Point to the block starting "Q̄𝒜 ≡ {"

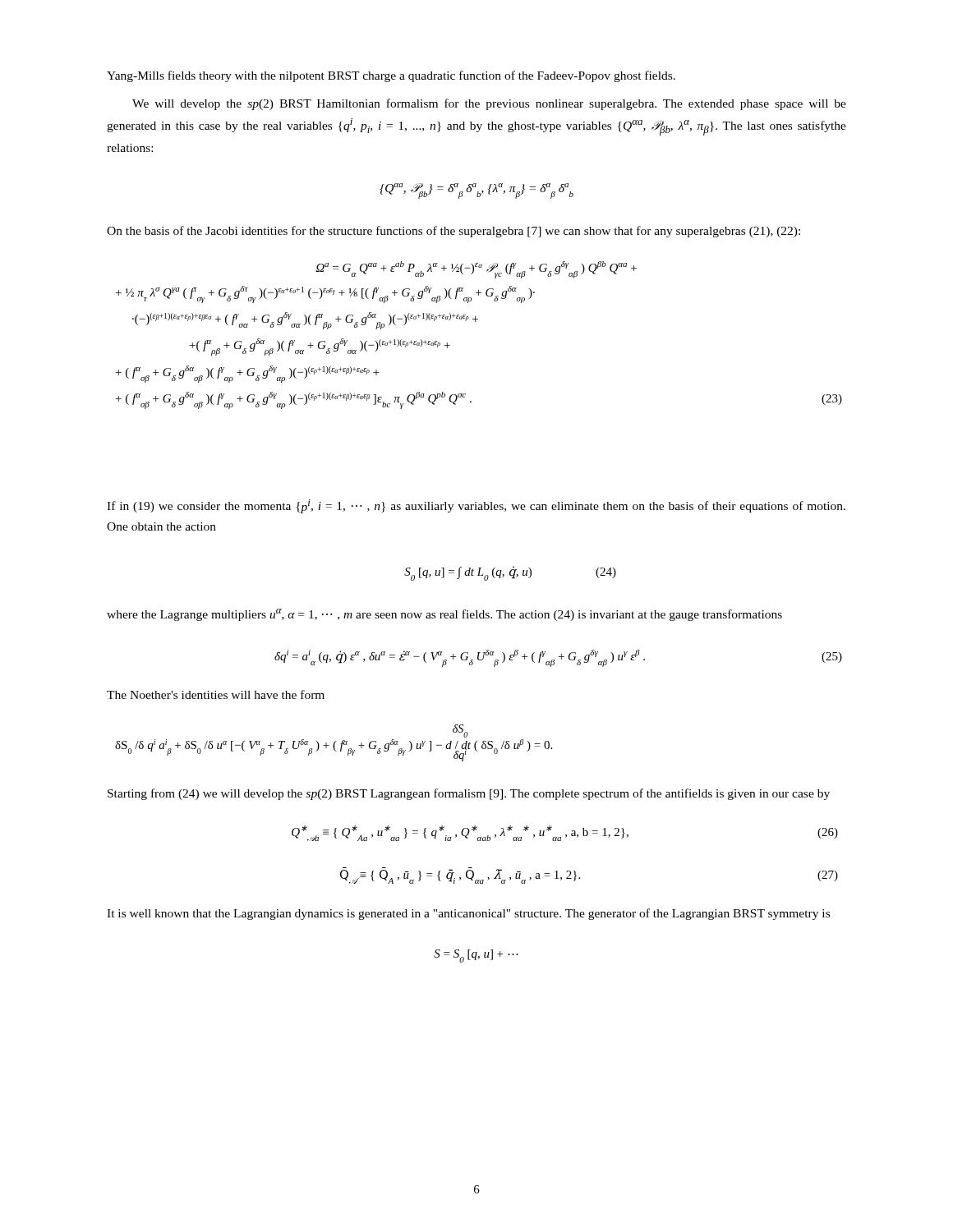pos(476,874)
